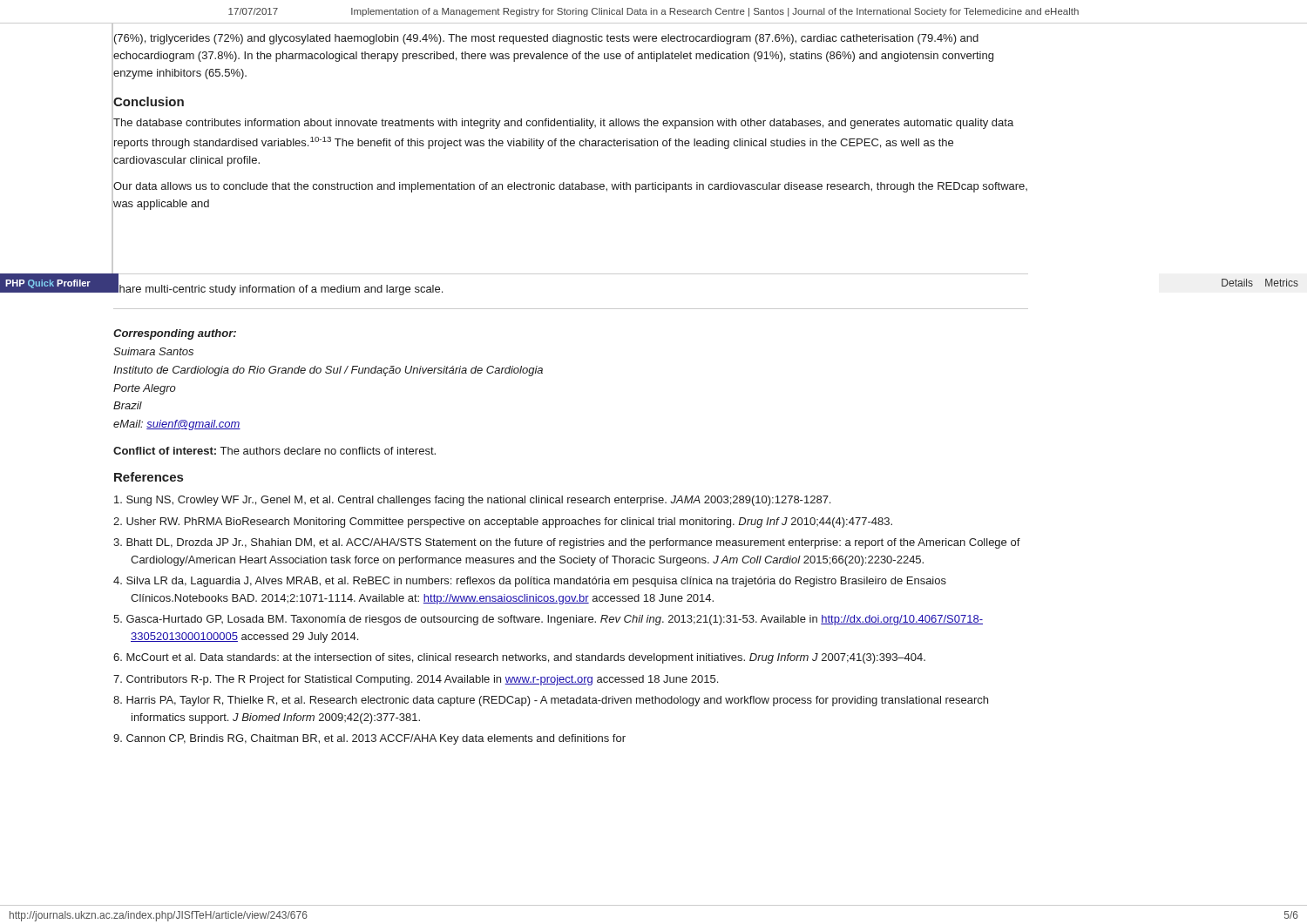Find the passage starting "5. Gasca-Hurtado GP,"

click(x=548, y=628)
